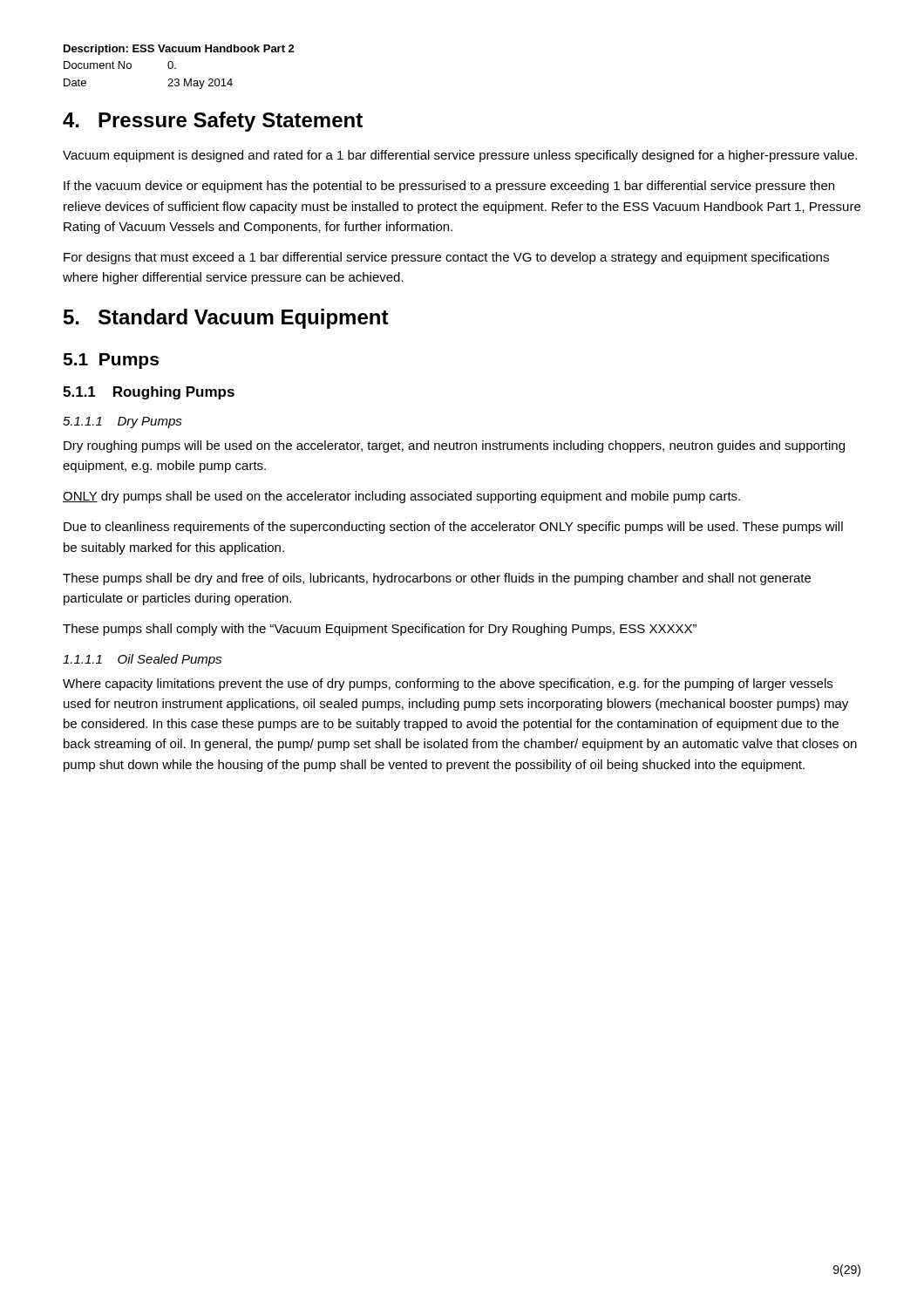Locate the passage starting "4. Pressure Safety Statement"

[x=213, y=122]
